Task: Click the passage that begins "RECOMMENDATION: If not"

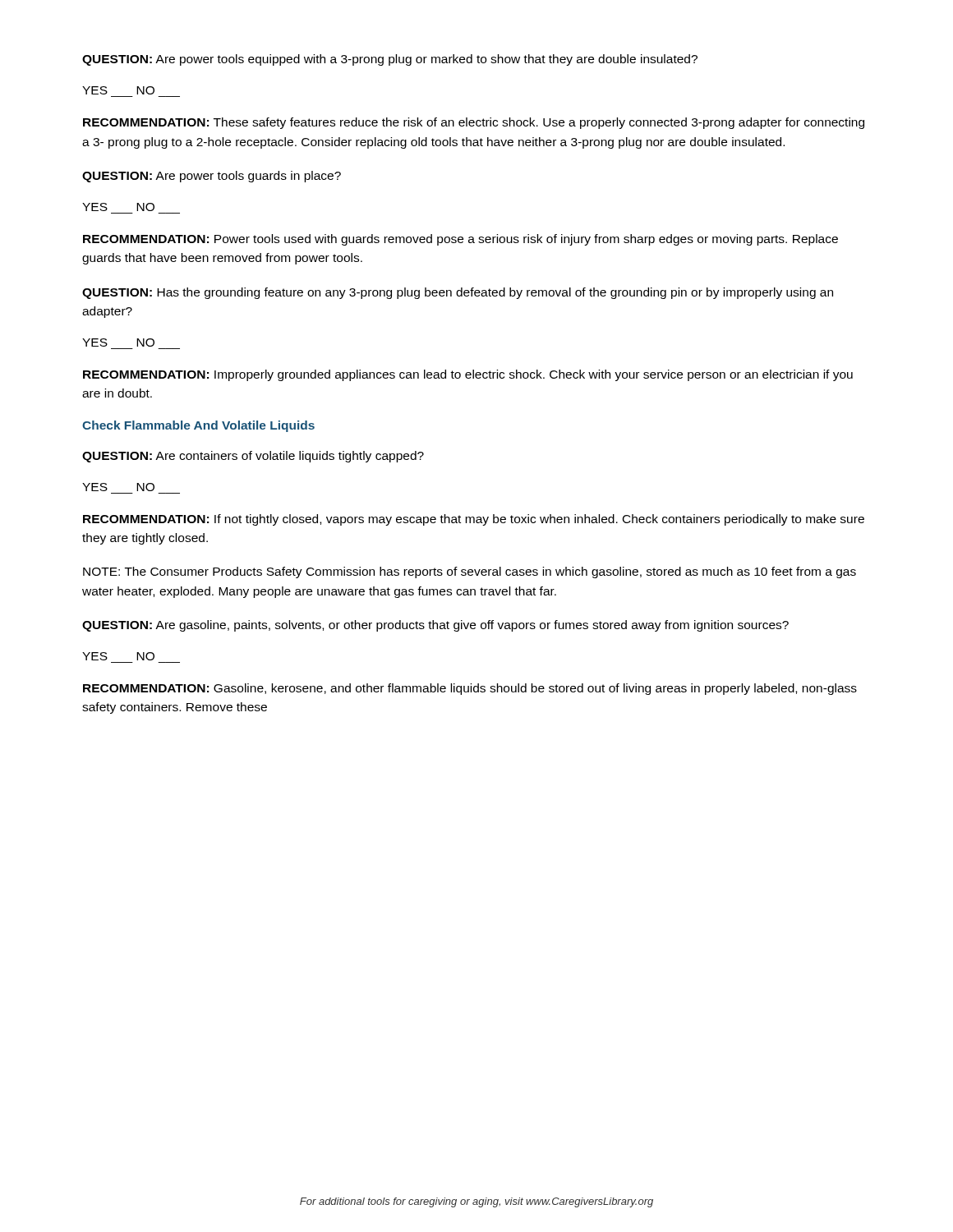Action: coord(473,528)
